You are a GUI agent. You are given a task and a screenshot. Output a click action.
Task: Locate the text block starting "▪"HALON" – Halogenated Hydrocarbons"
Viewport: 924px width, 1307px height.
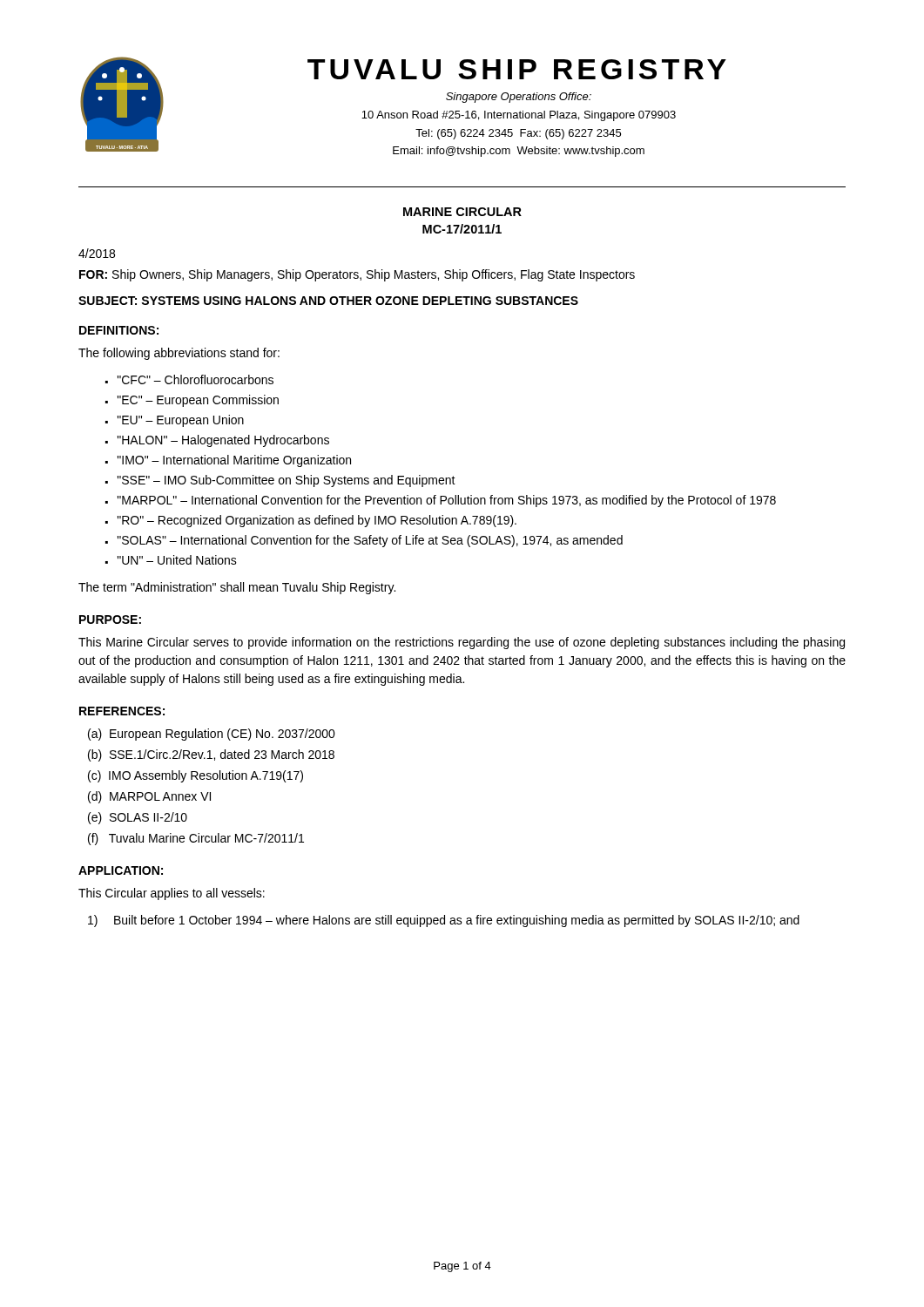(x=217, y=441)
